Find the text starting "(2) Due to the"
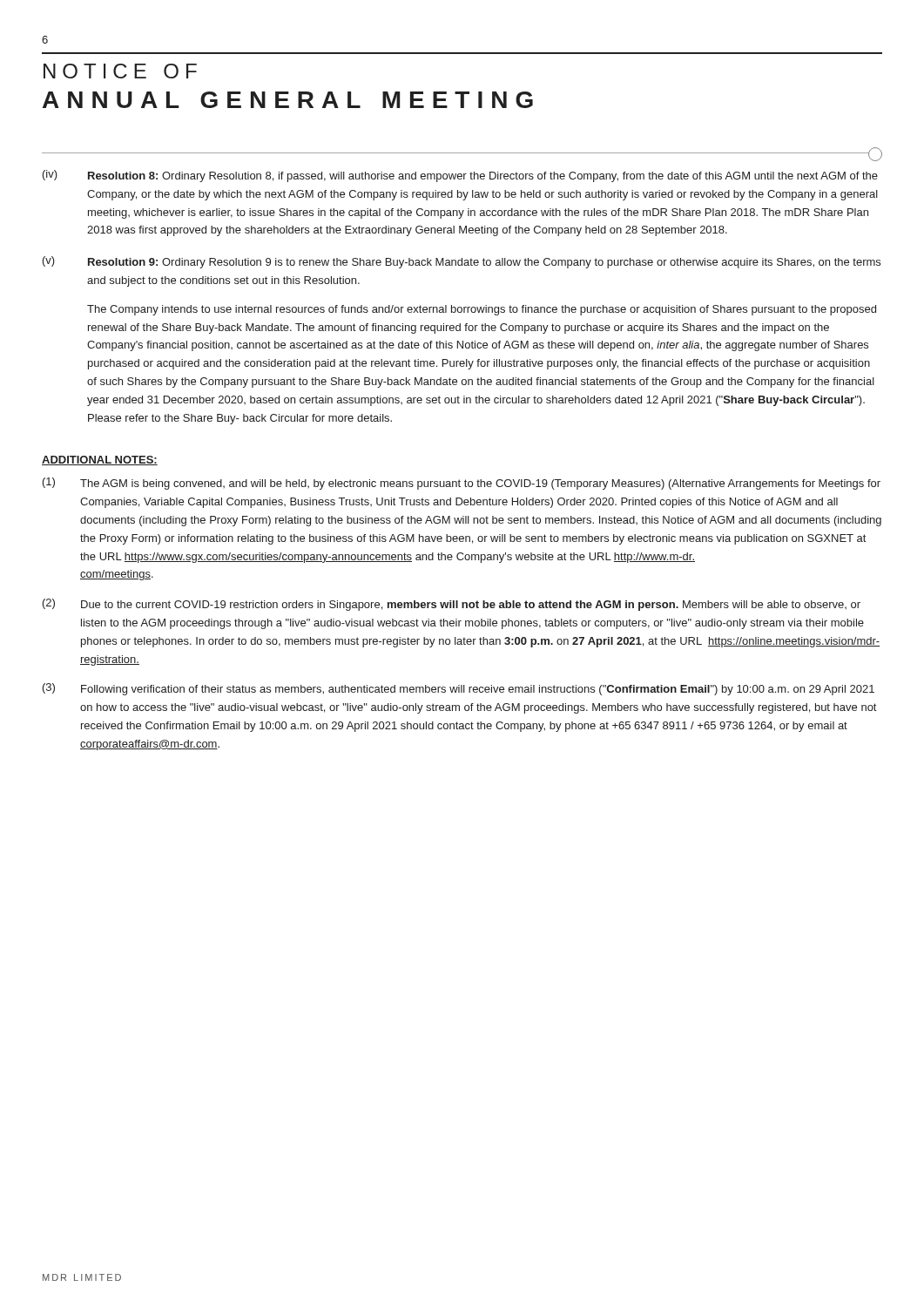Image resolution: width=924 pixels, height=1307 pixels. tap(462, 632)
